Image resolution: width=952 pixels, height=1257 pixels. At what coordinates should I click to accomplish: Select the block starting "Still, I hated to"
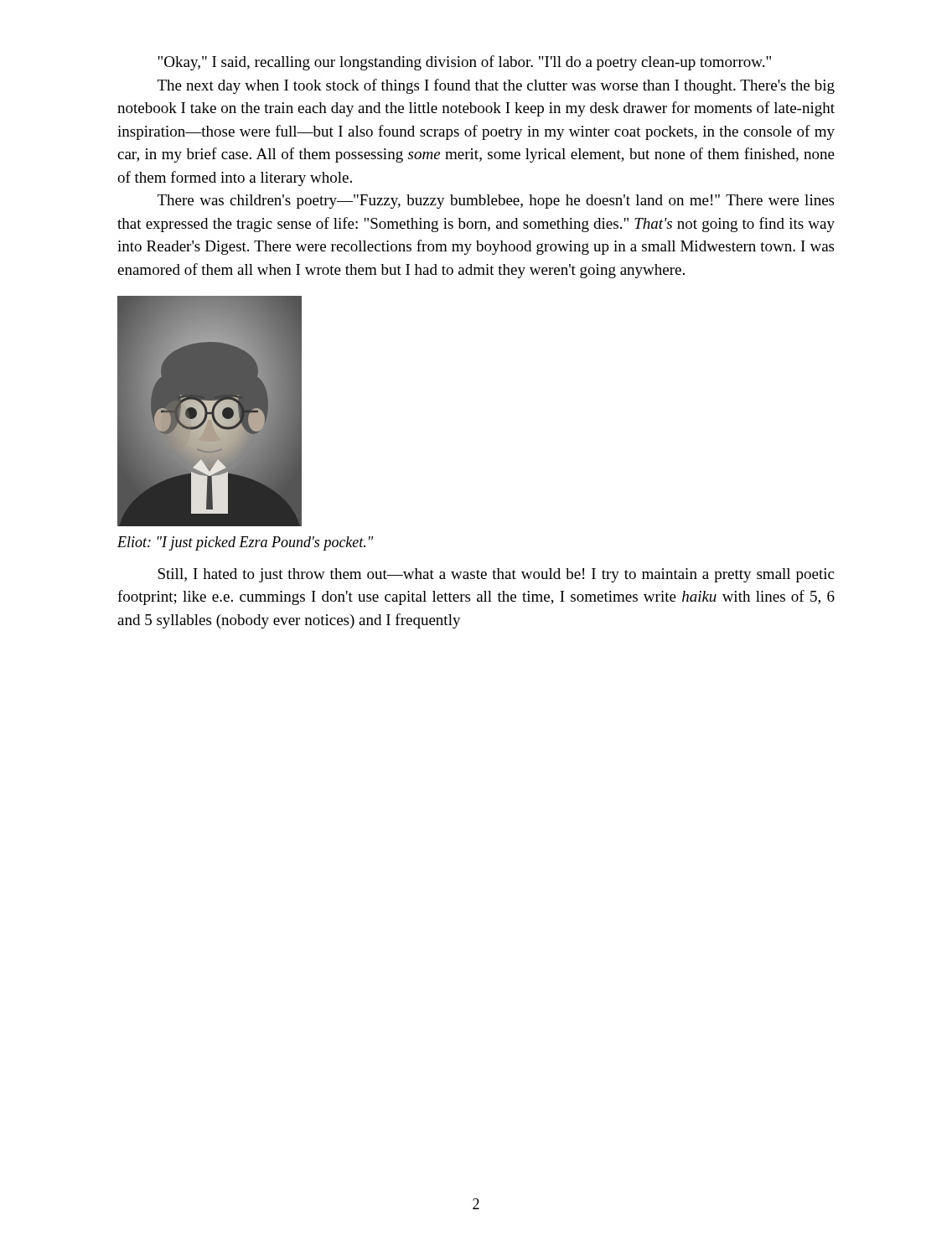[476, 597]
